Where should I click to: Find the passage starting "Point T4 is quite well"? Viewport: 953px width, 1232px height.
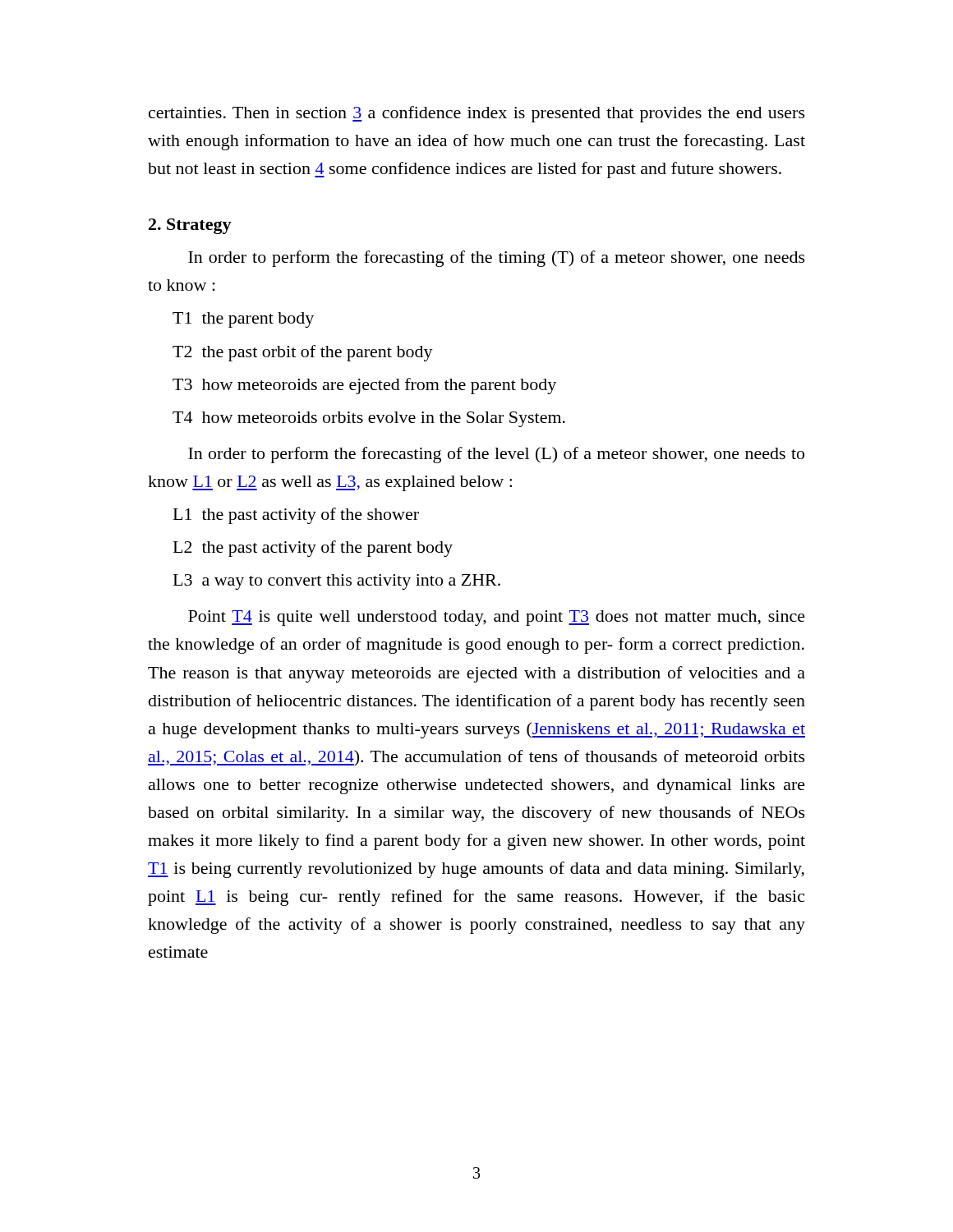[476, 784]
